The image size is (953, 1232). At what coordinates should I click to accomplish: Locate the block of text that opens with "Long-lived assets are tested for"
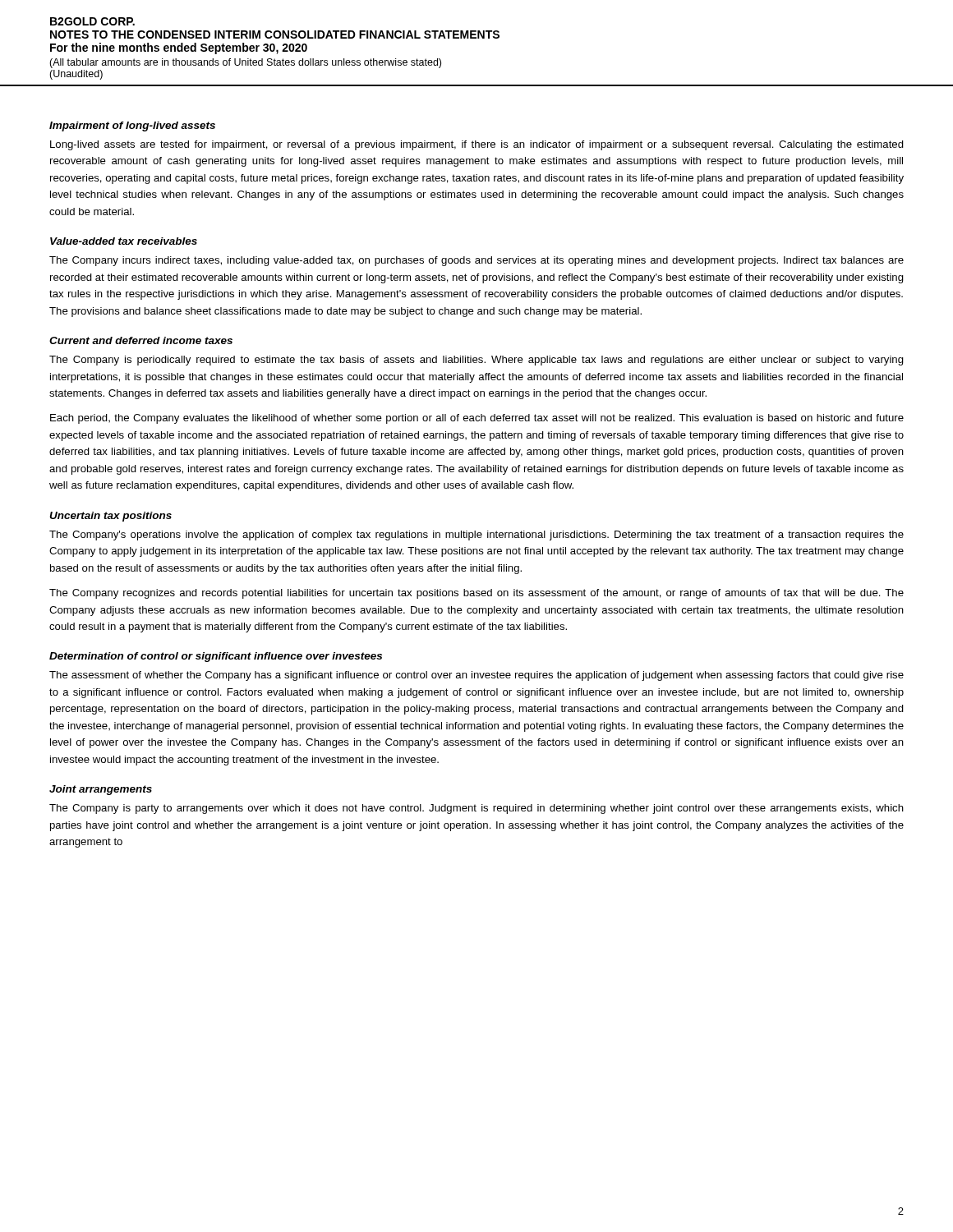476,178
